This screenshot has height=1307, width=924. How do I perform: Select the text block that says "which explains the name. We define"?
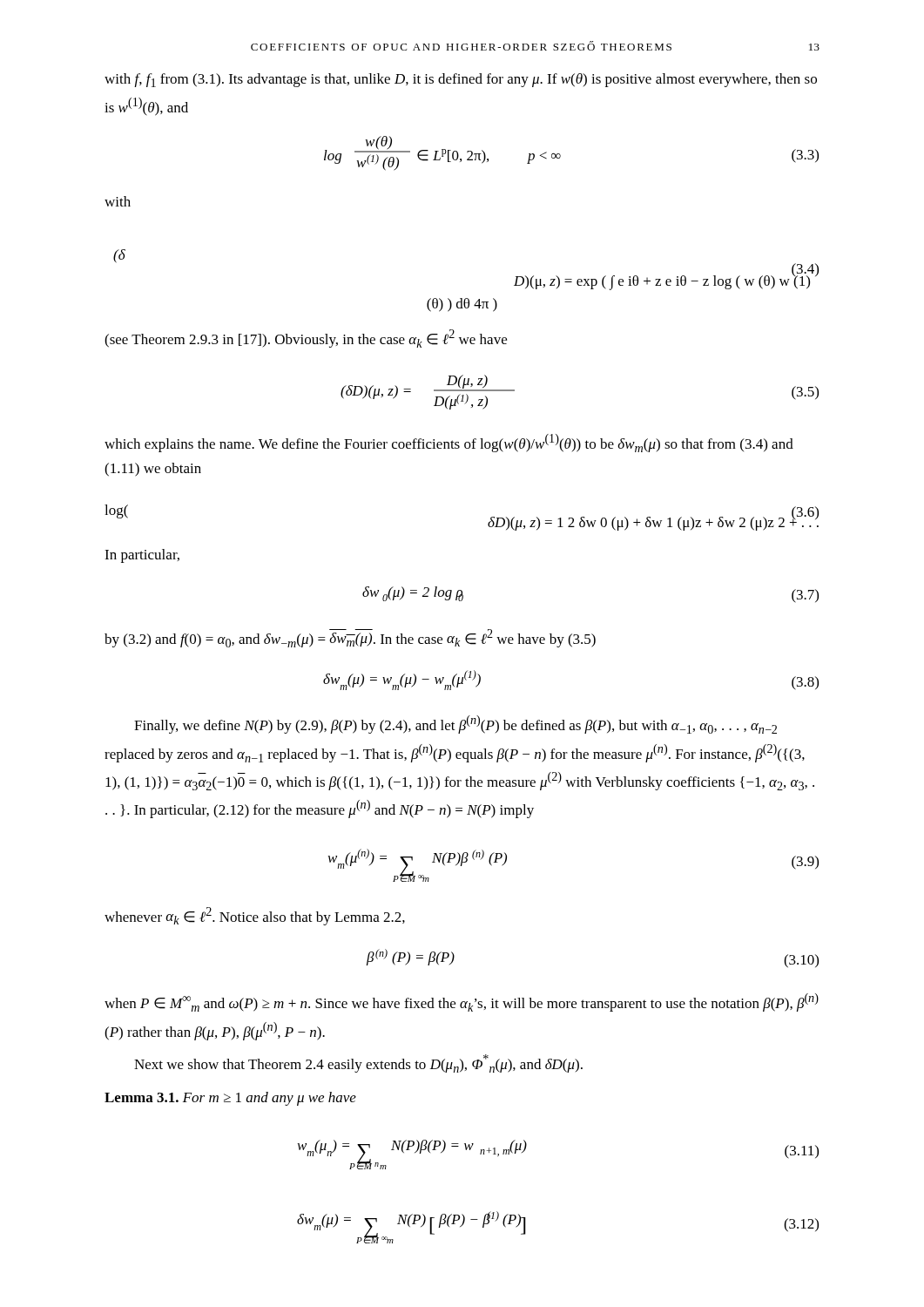click(462, 455)
